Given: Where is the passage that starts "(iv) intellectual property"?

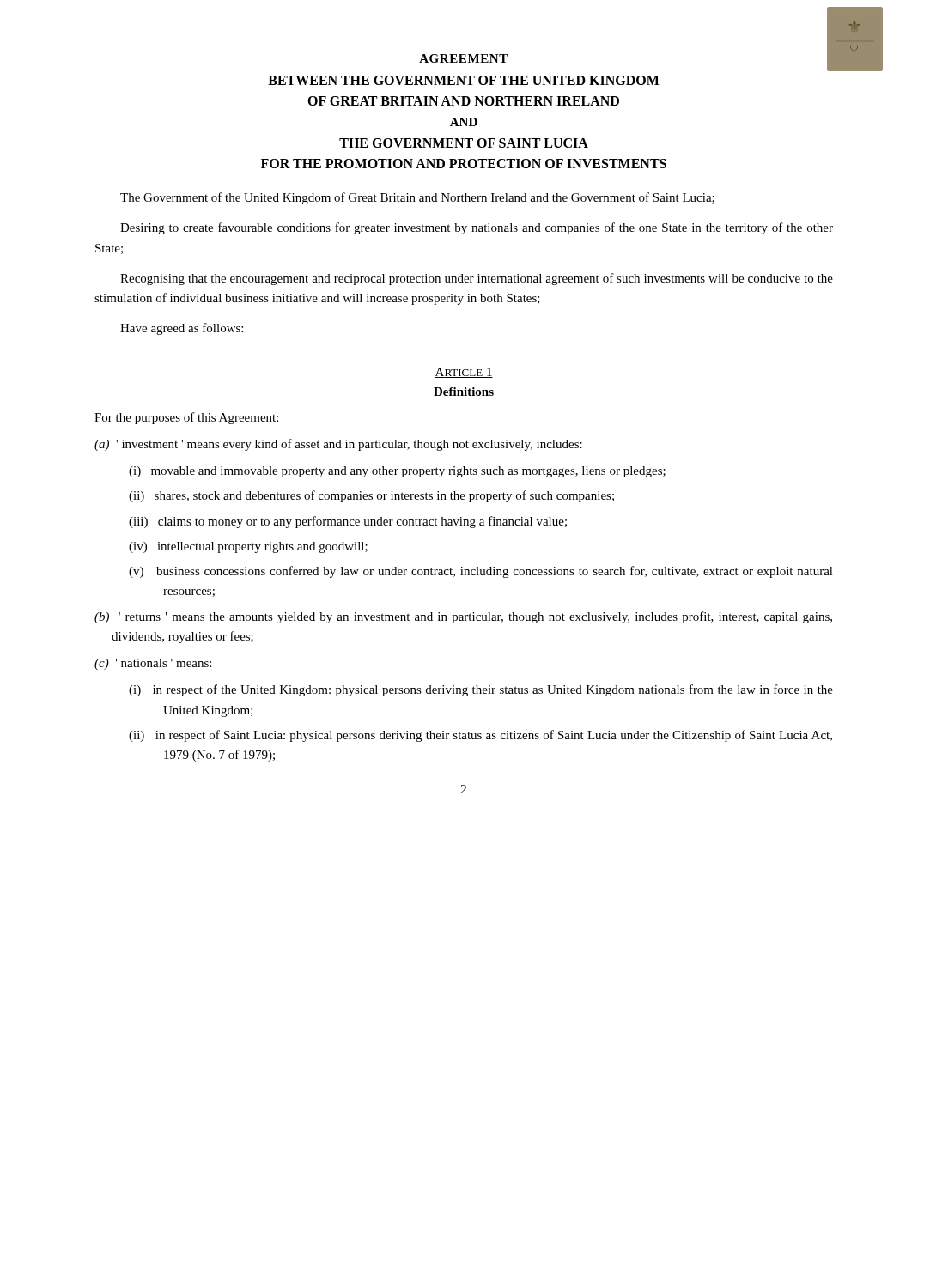Looking at the screenshot, I should [x=248, y=546].
